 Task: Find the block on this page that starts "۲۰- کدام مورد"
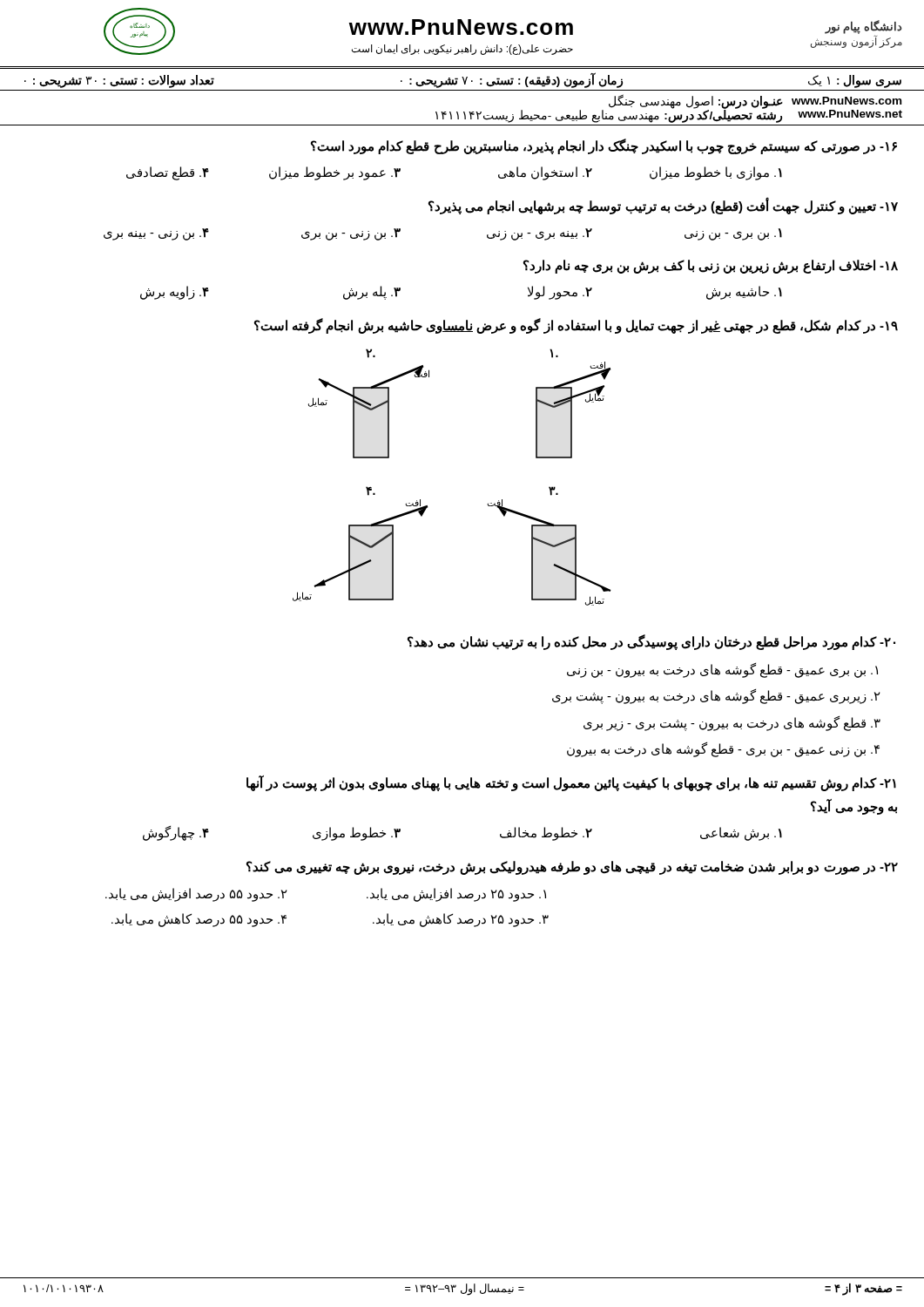tap(651, 642)
